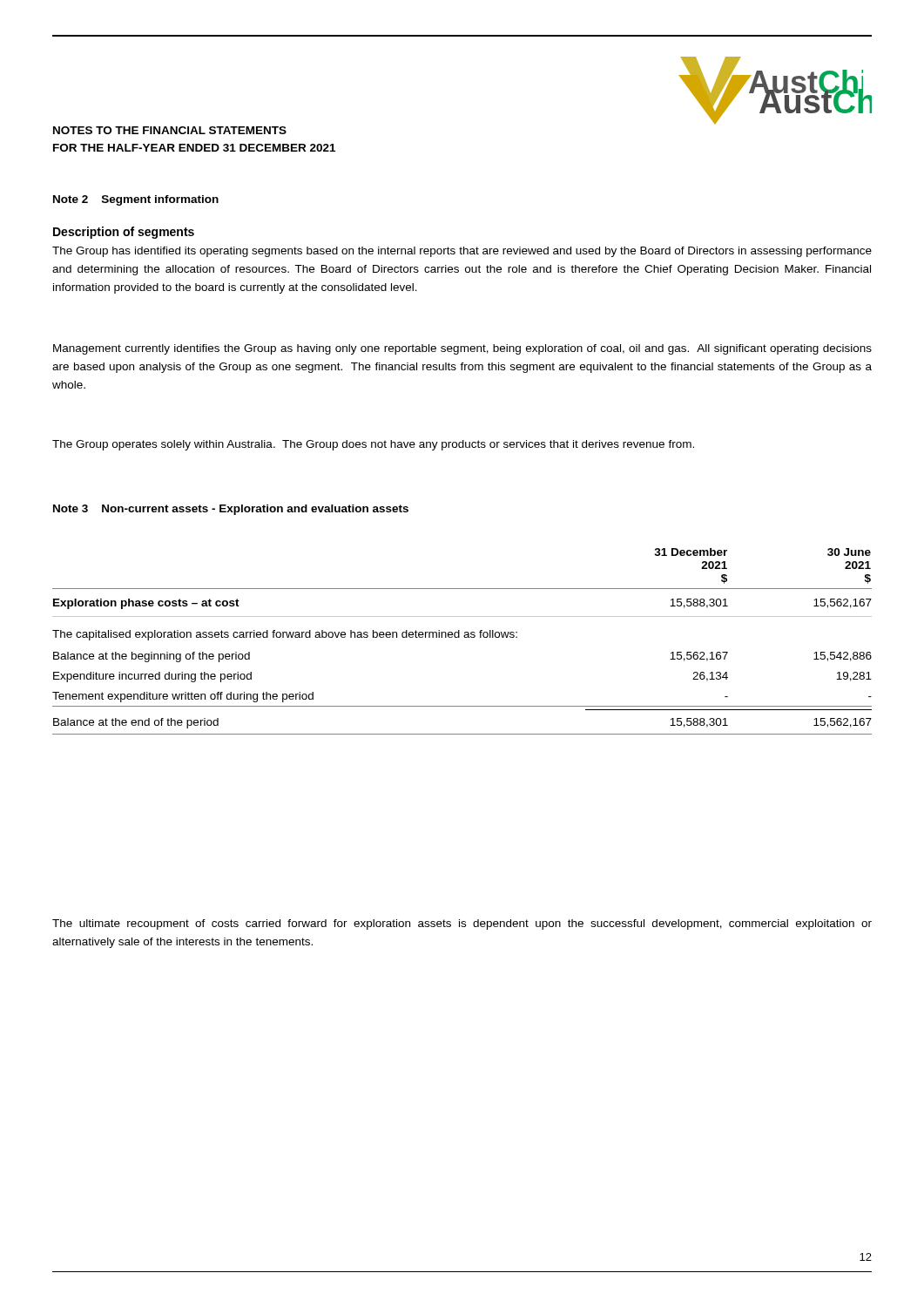Viewport: 924px width, 1307px height.
Task: Find the table
Action: (x=462, y=641)
